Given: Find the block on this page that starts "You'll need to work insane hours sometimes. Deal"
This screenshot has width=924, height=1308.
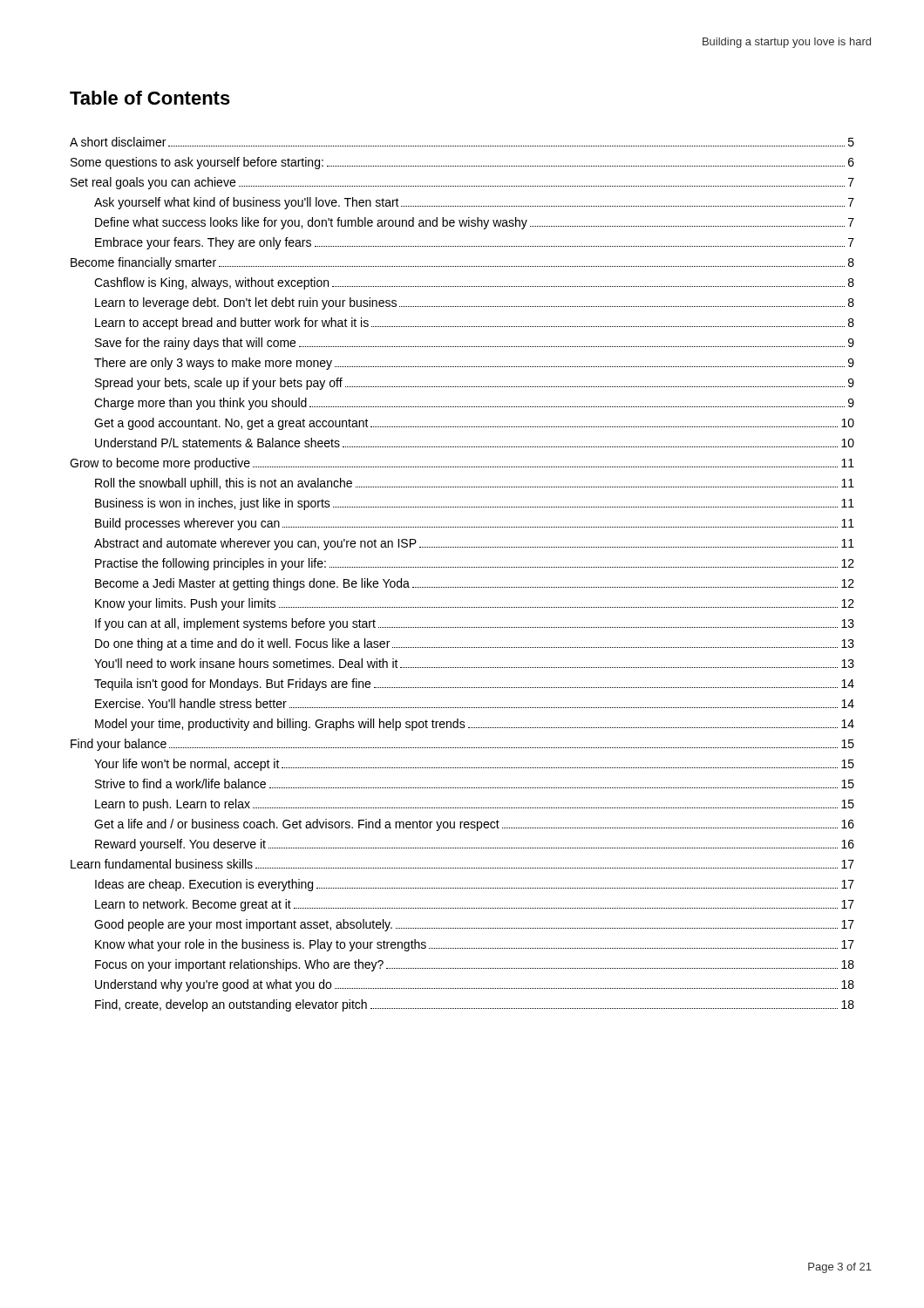Looking at the screenshot, I should tap(462, 664).
